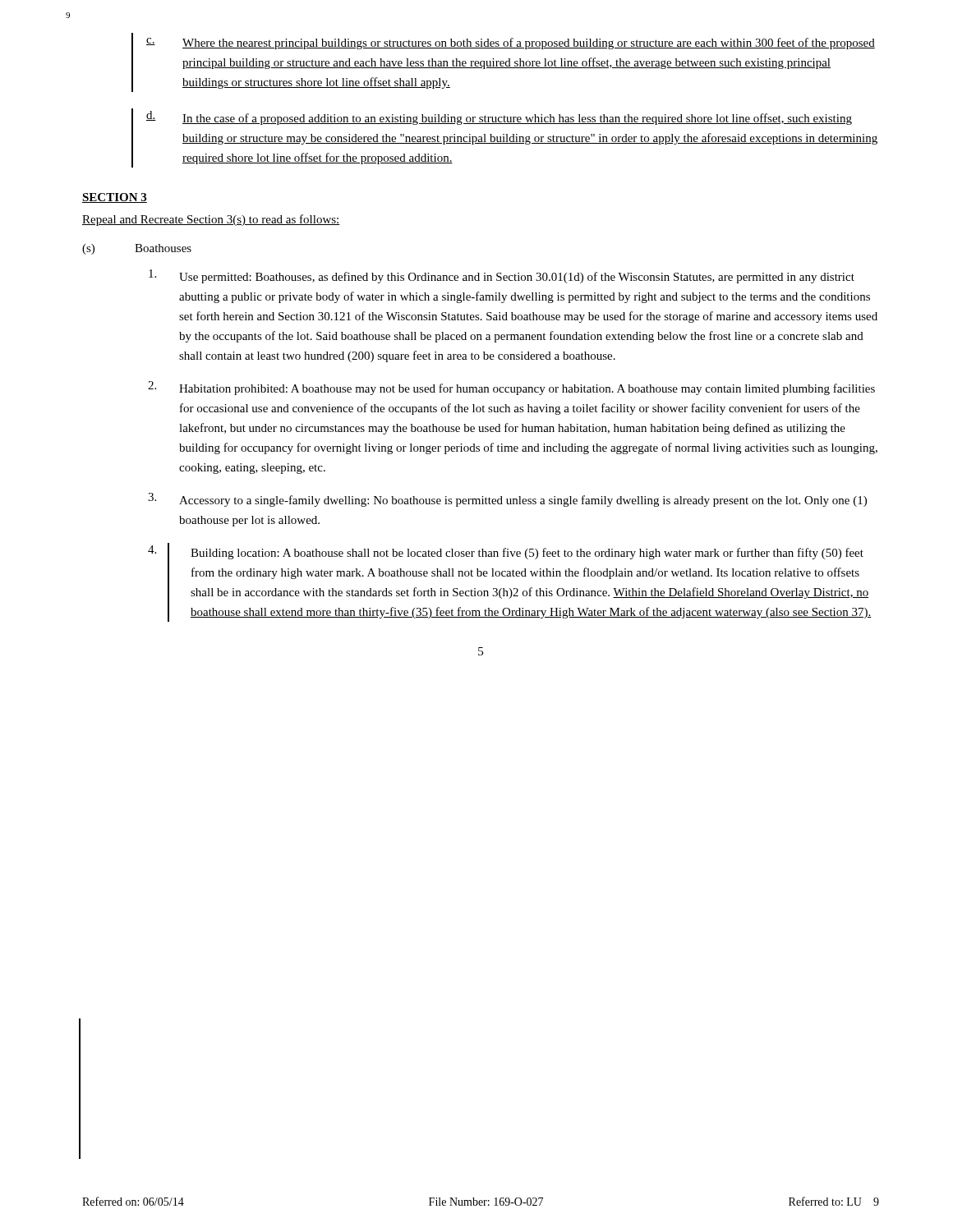Image resolution: width=953 pixels, height=1232 pixels.
Task: Where is the passage that starts "4. Building location: A boathouse shall not"?
Action: pyautogui.click(x=513, y=582)
